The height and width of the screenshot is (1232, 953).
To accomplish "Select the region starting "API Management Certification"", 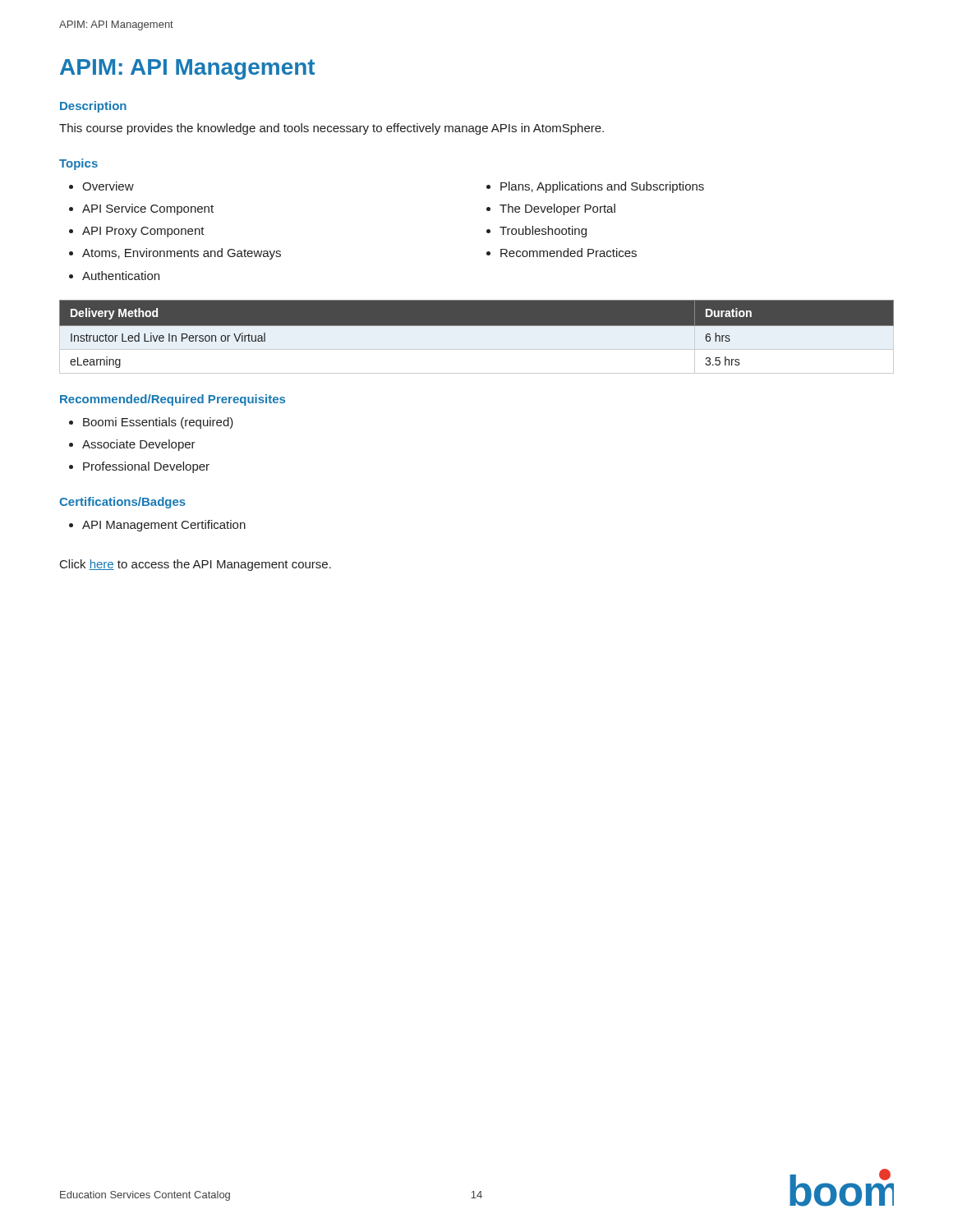I will pyautogui.click(x=157, y=526).
